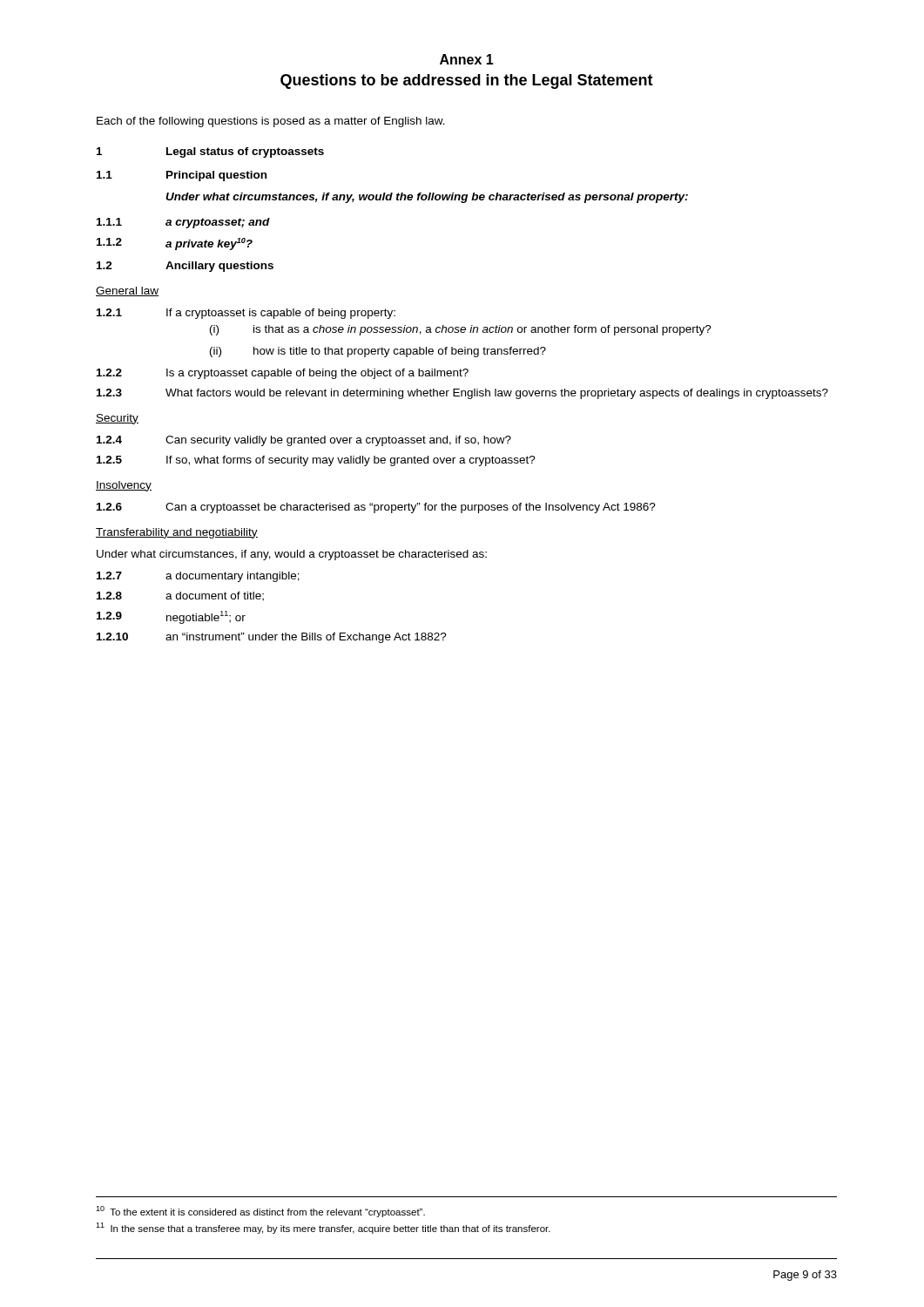Point to the text starting "2.4 Can security validly be granted over a"
Viewport: 924px width, 1307px height.
[466, 439]
